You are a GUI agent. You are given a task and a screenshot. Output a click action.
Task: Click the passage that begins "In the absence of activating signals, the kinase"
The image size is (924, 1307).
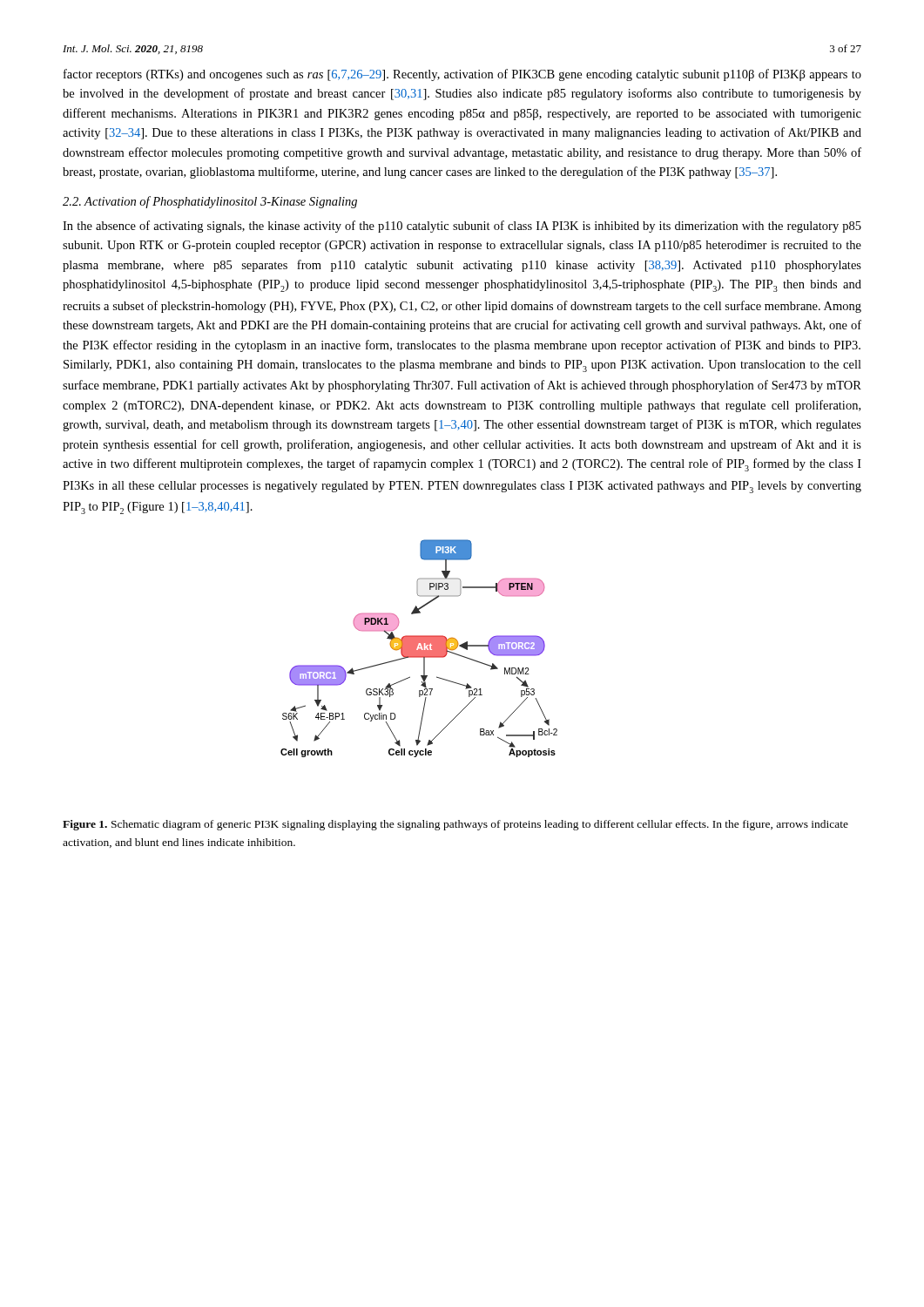click(x=462, y=367)
